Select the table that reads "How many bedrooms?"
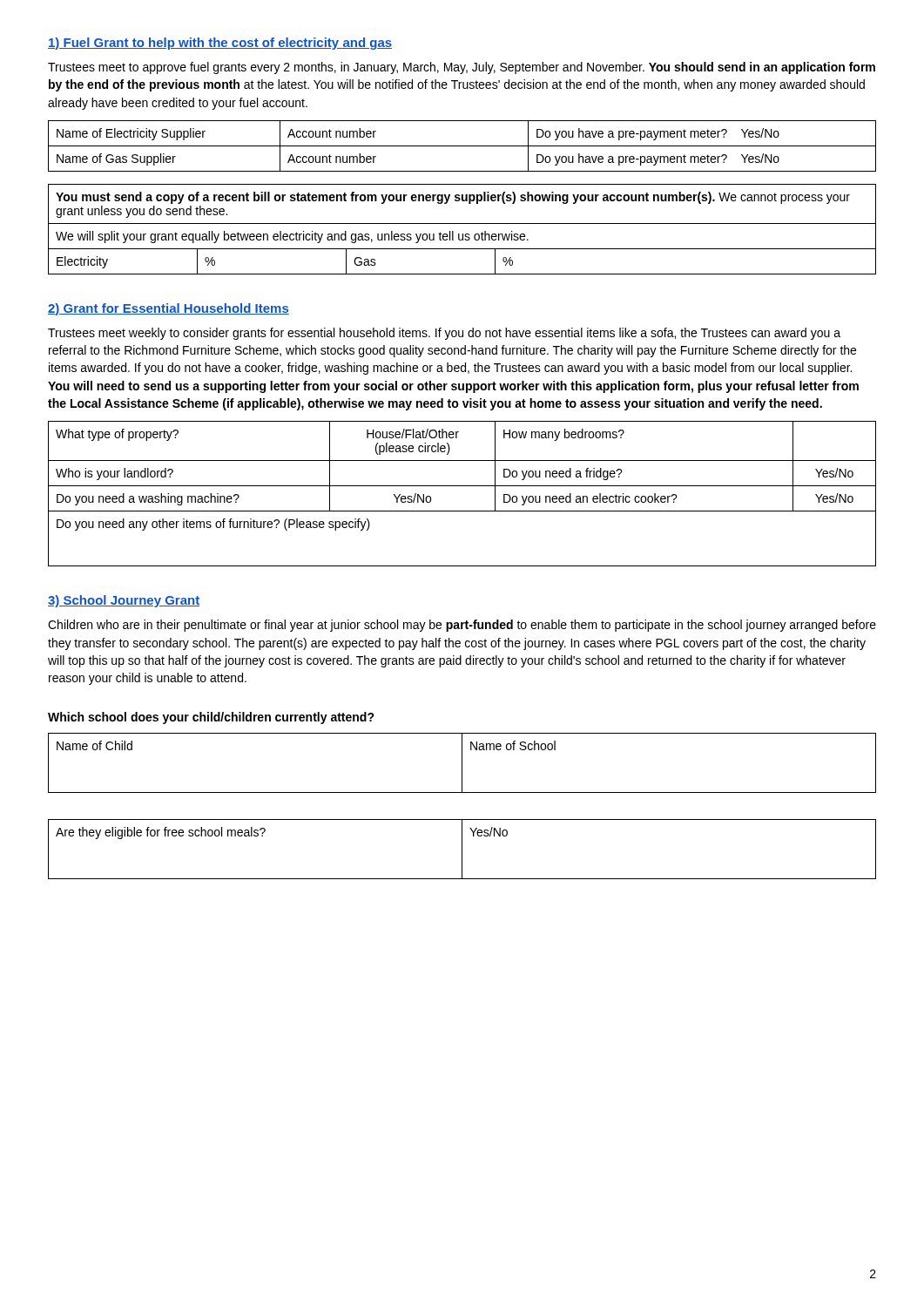This screenshot has width=924, height=1307. [462, 494]
